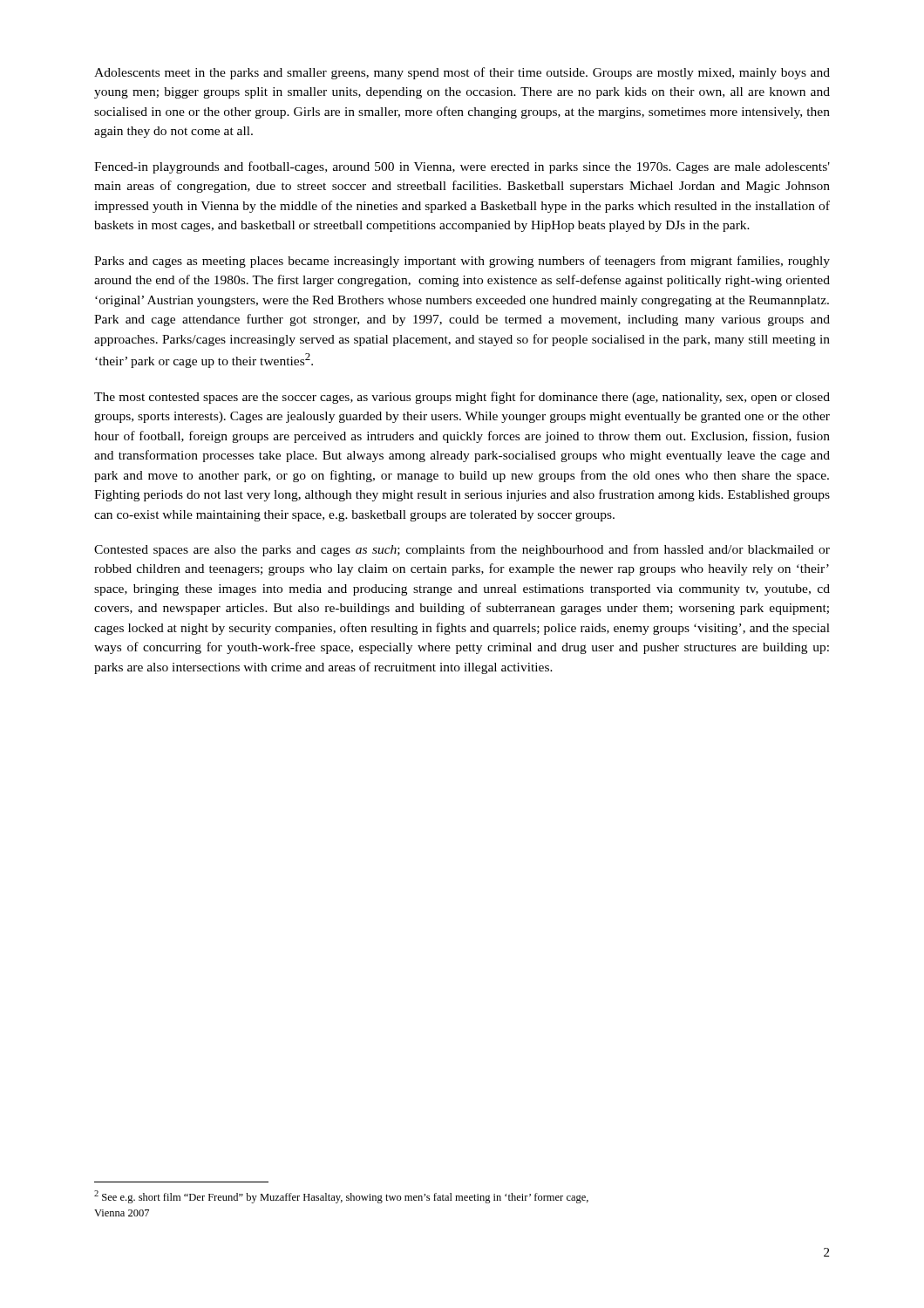Locate the text block with the text "Parks and cages as meeting"
This screenshot has width=924, height=1308.
[462, 310]
